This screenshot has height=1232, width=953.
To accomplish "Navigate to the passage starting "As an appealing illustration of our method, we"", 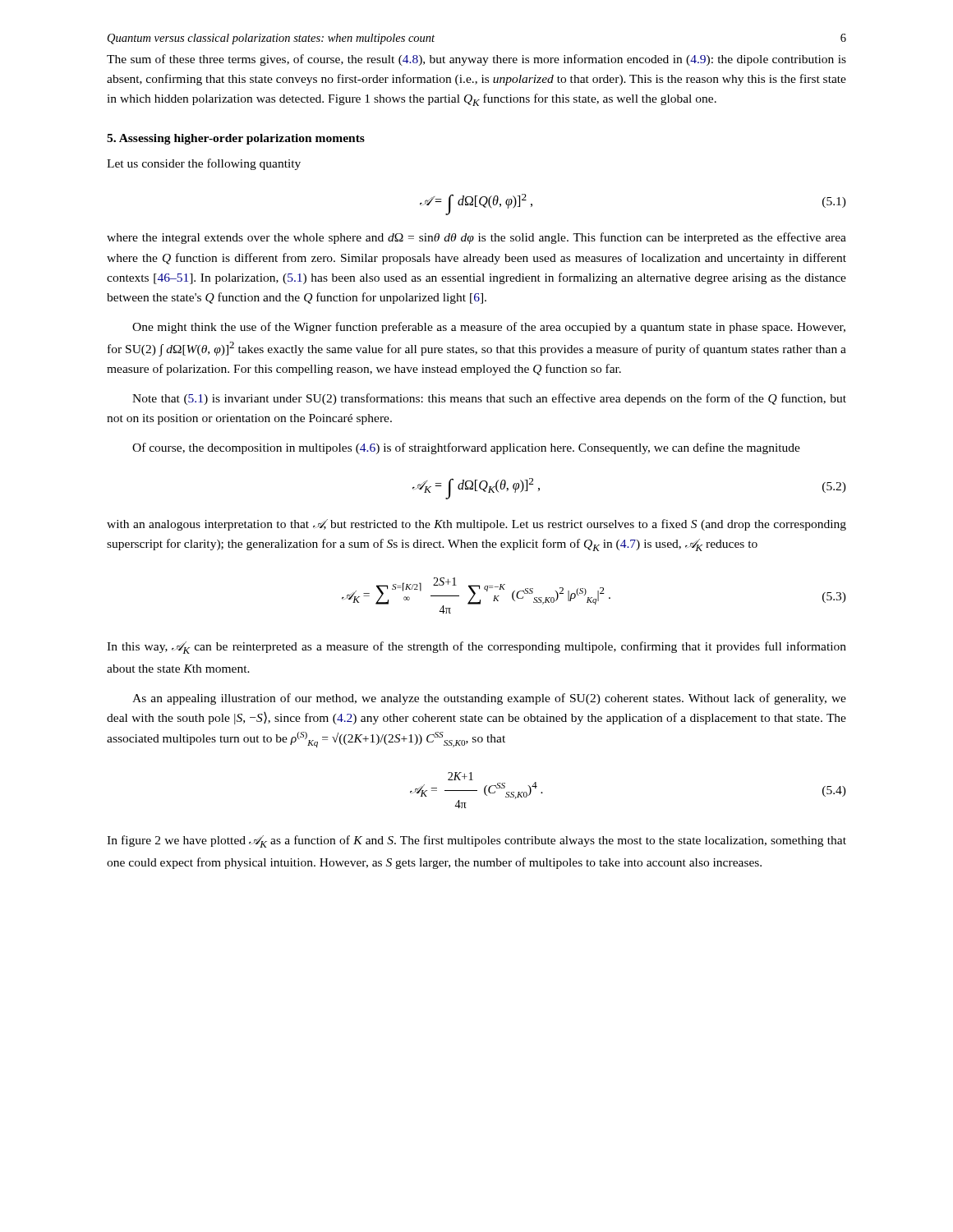I will coord(476,719).
